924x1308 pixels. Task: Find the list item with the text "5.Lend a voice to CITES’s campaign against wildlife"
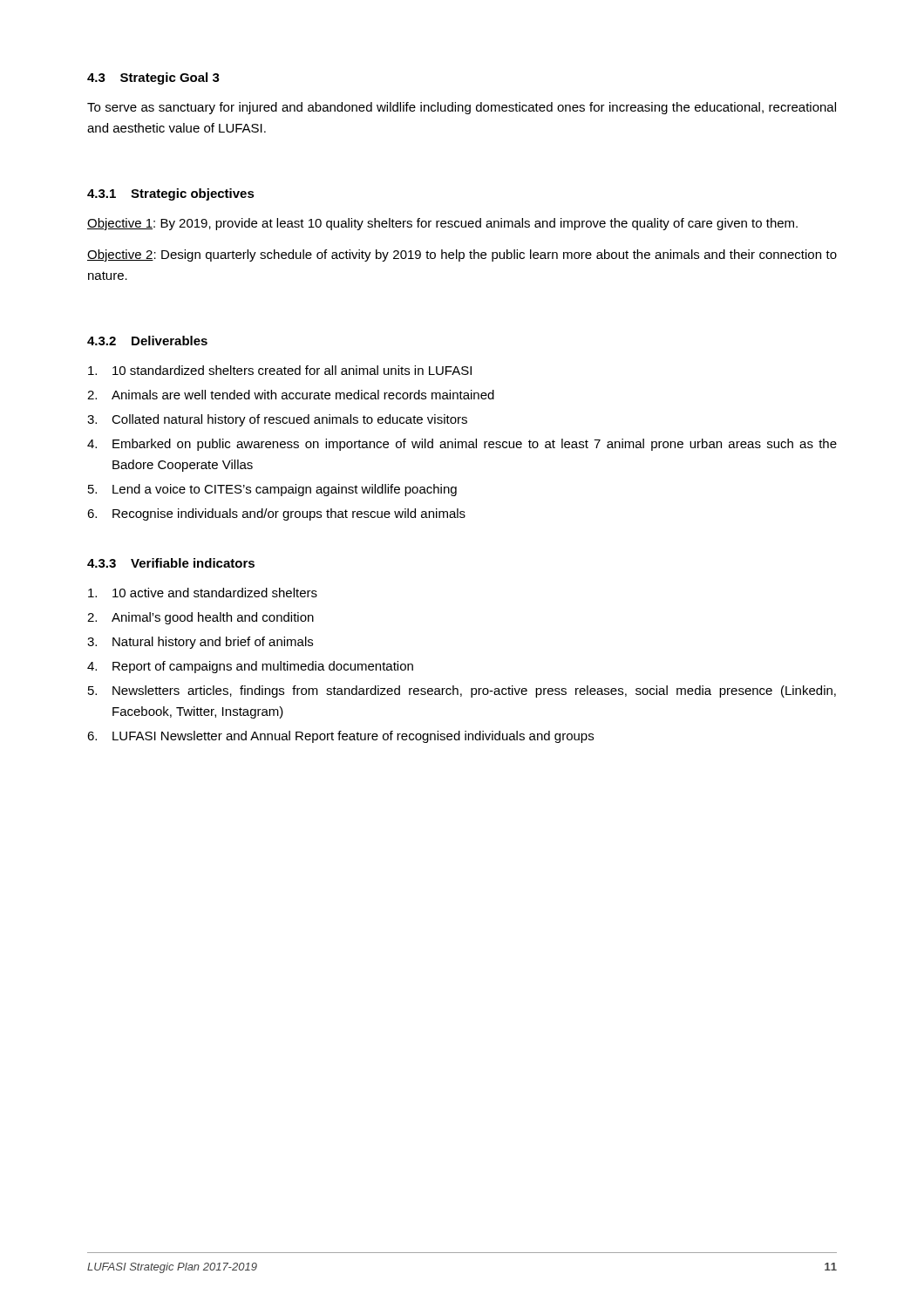(272, 489)
